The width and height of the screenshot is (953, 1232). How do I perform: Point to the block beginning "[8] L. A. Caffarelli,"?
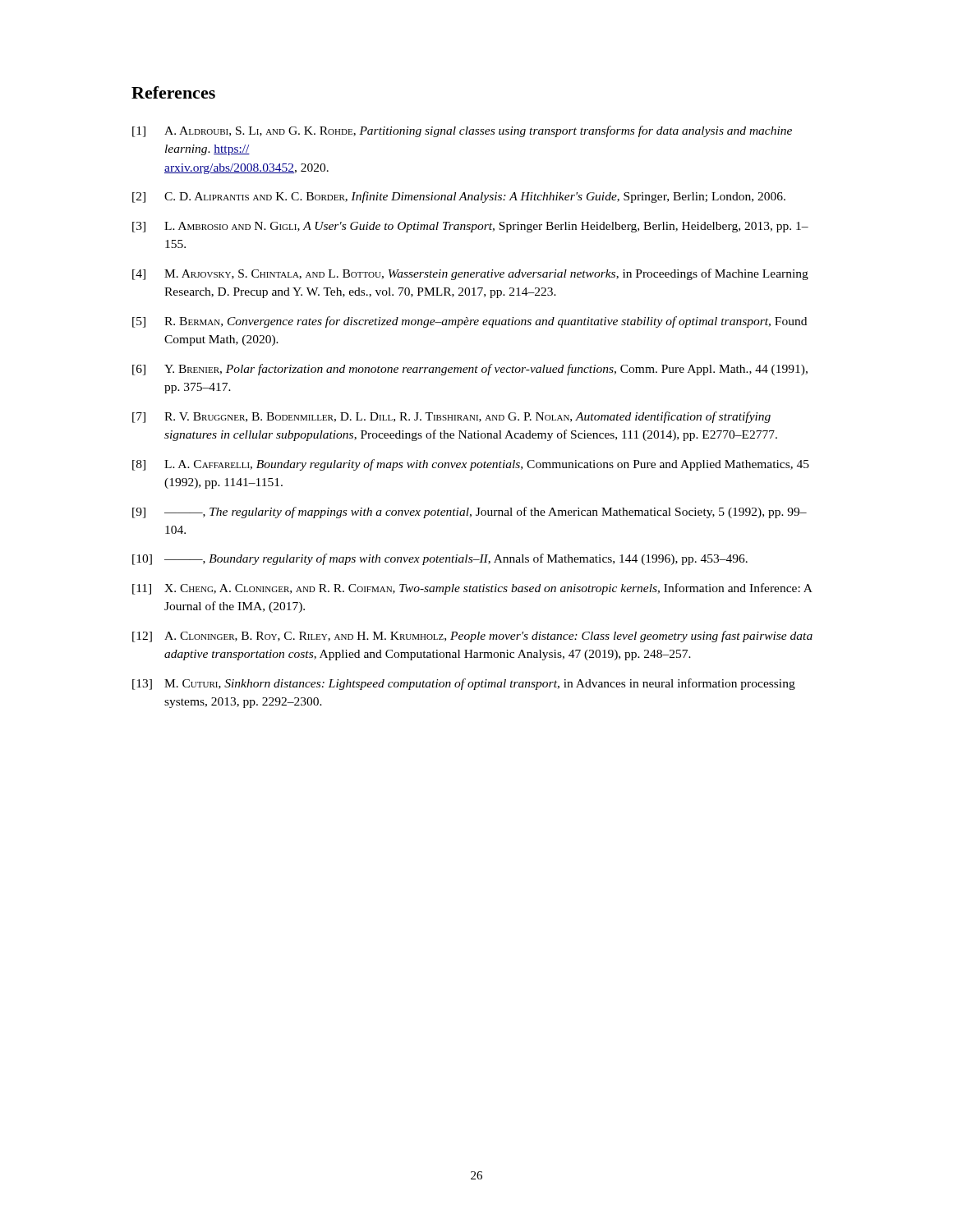(x=476, y=473)
